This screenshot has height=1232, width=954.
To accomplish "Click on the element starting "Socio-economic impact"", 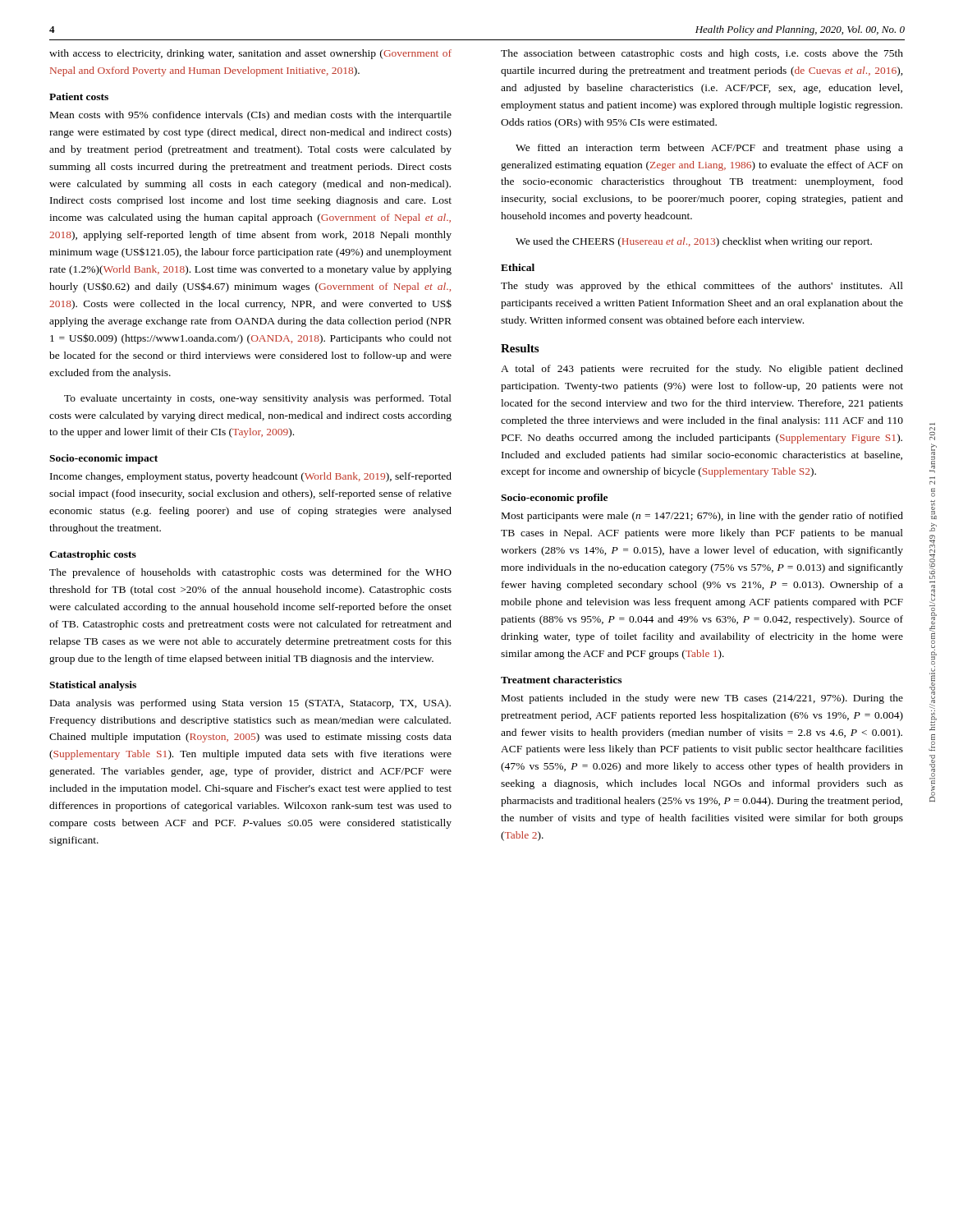I will (x=104, y=458).
